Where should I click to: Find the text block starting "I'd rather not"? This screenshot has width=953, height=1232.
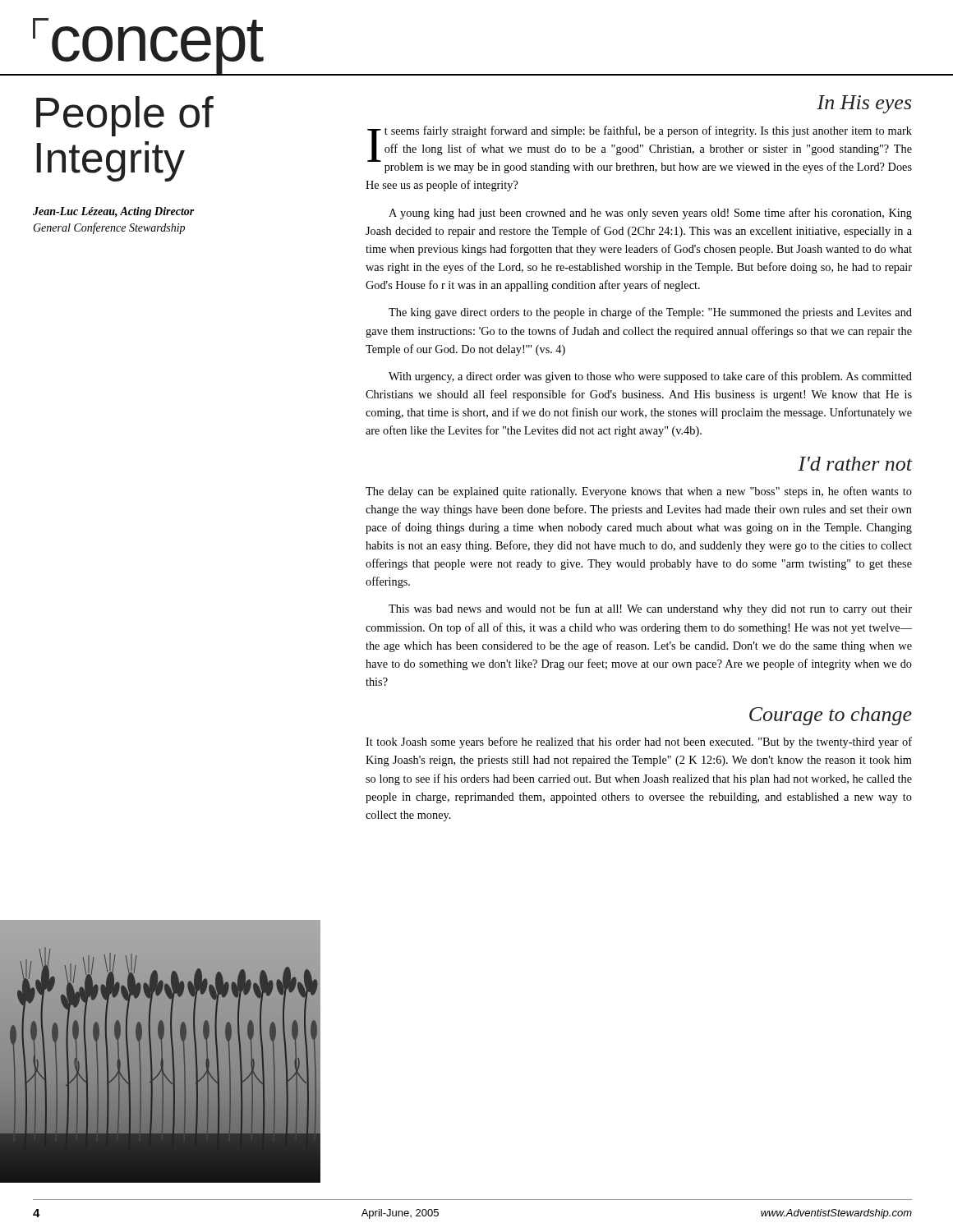coord(855,463)
